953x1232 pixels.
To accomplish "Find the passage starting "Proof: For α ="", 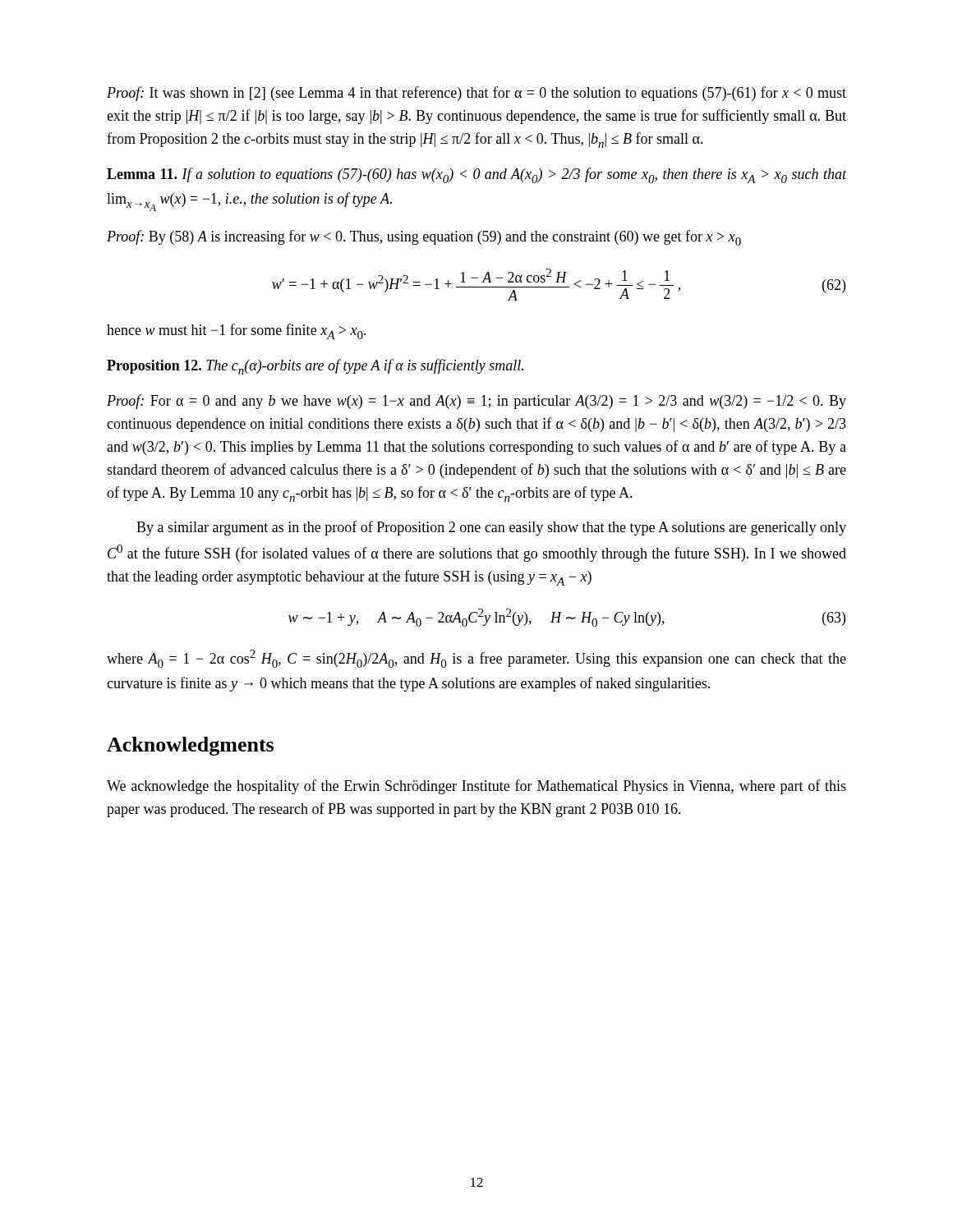I will pyautogui.click(x=476, y=449).
